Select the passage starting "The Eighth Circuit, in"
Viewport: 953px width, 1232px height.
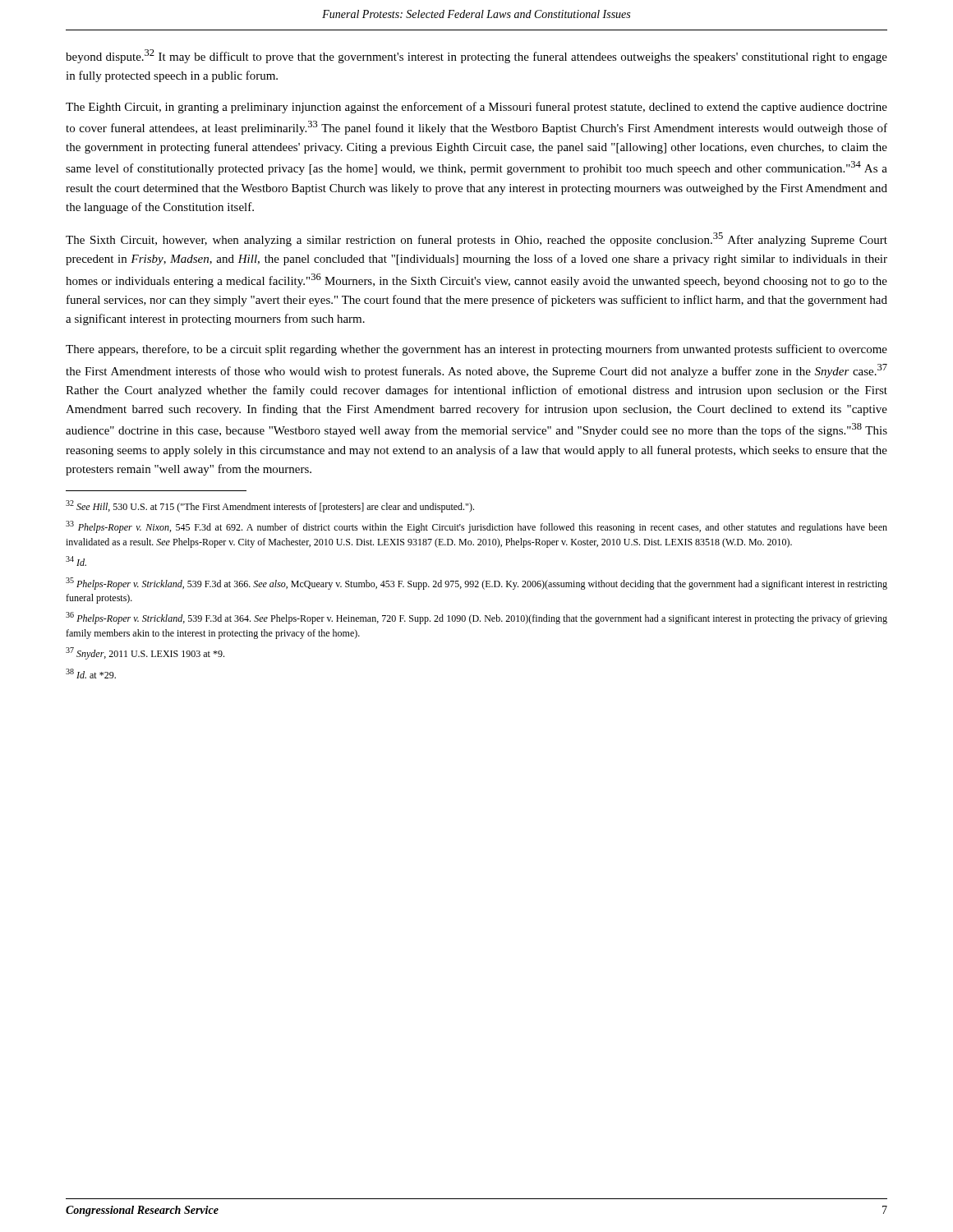coord(476,157)
